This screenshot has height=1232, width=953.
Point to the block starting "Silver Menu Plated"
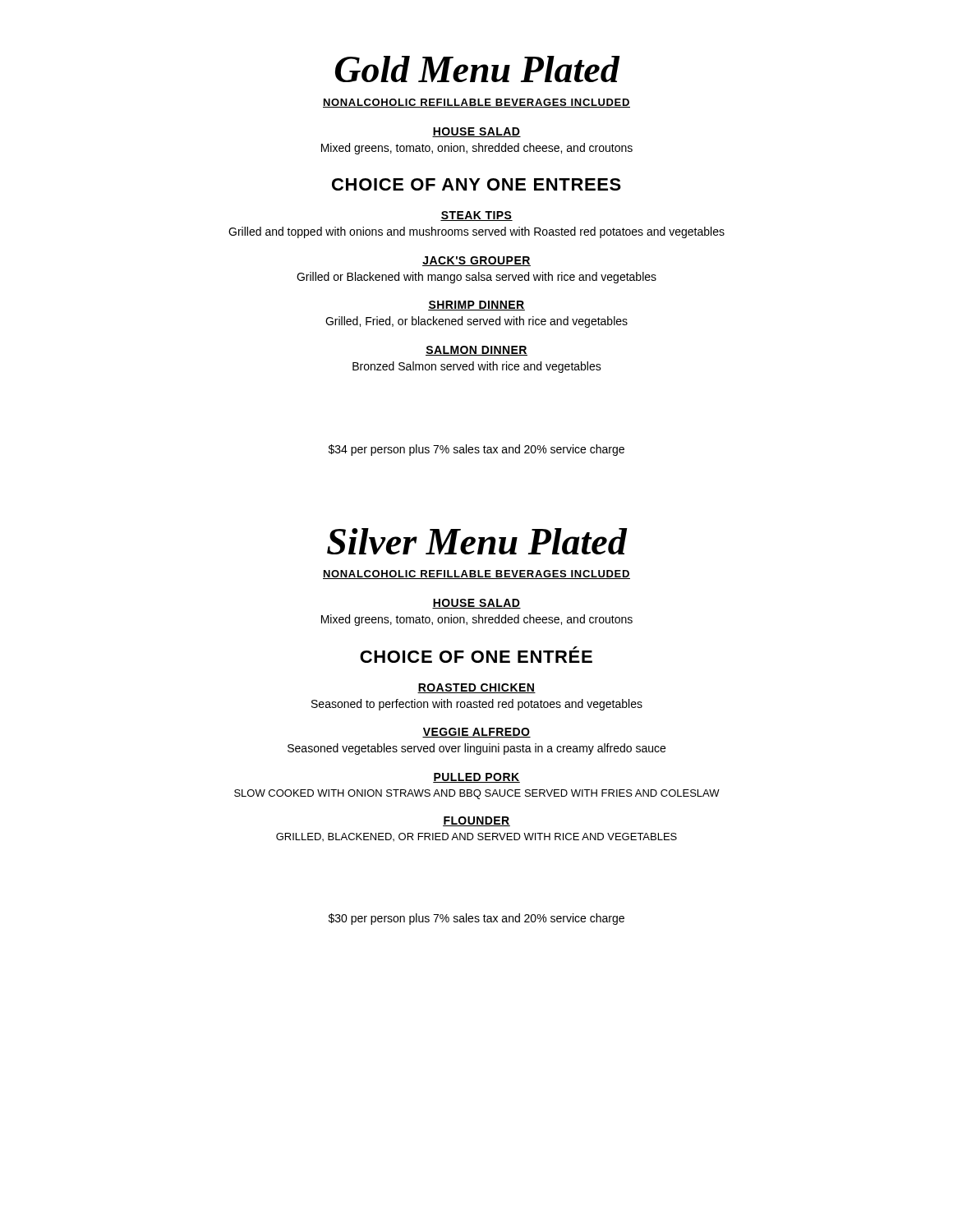(x=476, y=542)
